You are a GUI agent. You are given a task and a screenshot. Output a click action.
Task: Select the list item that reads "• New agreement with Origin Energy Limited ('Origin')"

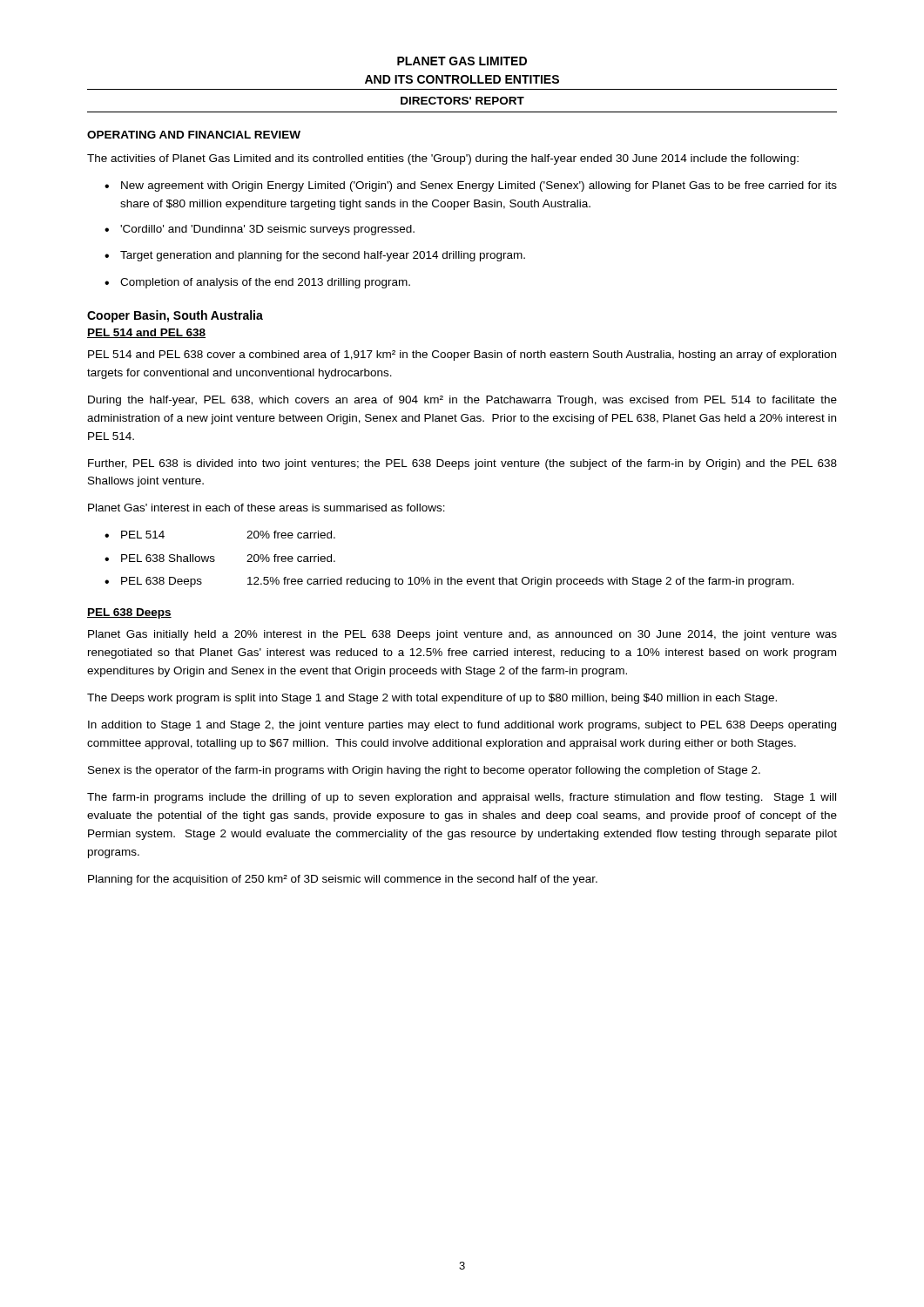[x=471, y=195]
